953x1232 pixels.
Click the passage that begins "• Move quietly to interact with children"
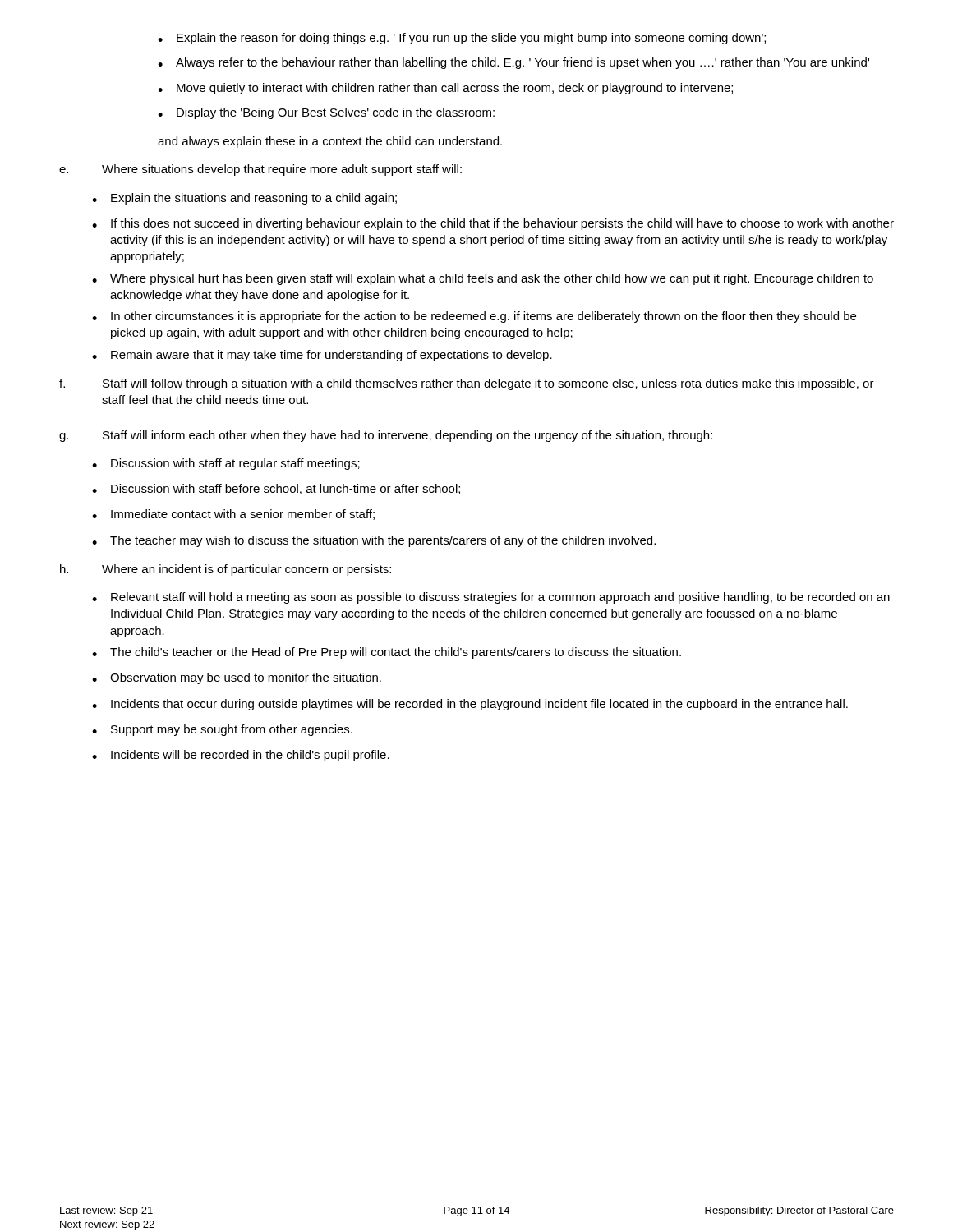tap(526, 90)
